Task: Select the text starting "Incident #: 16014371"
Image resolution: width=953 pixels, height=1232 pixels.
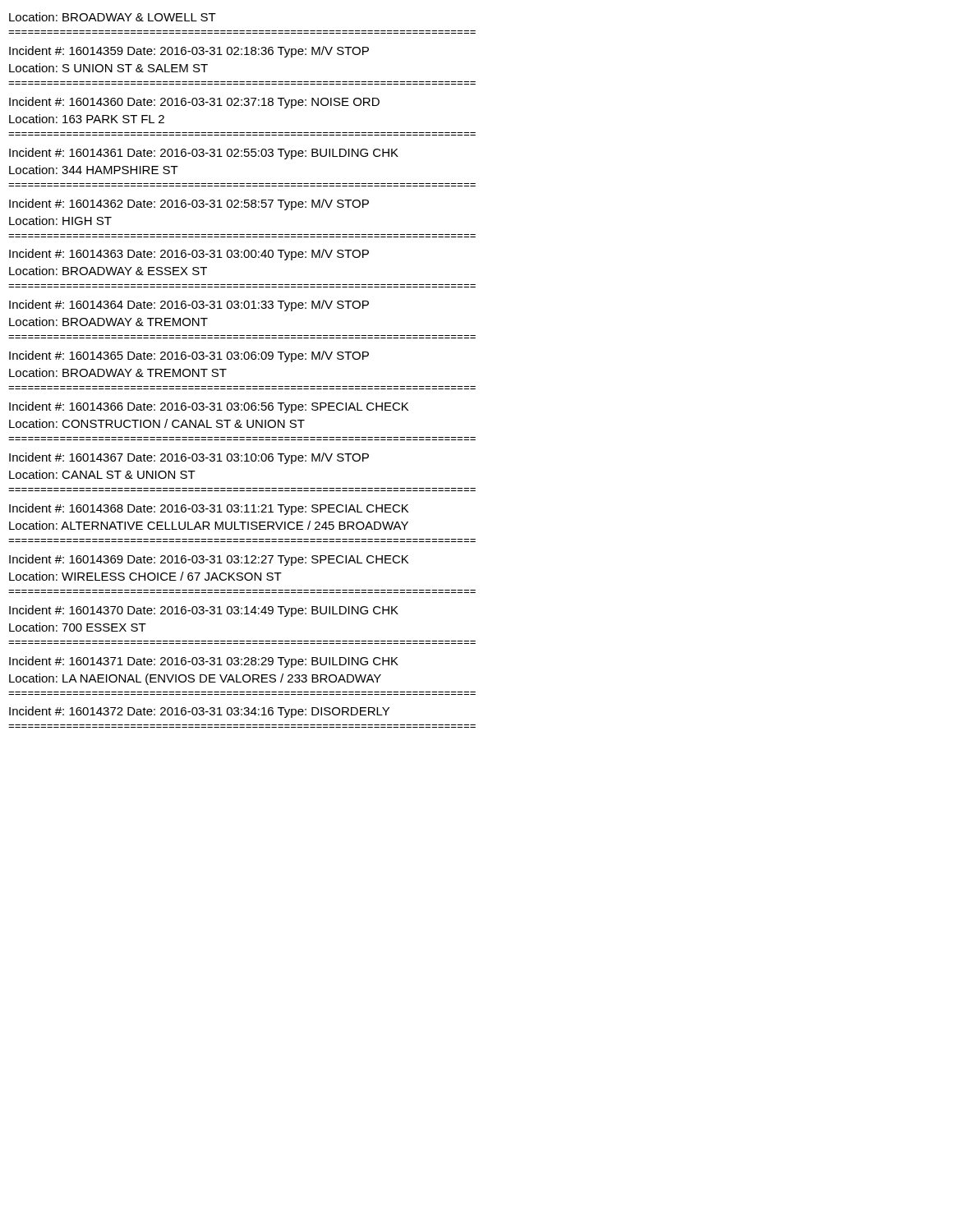Action: [x=203, y=669]
